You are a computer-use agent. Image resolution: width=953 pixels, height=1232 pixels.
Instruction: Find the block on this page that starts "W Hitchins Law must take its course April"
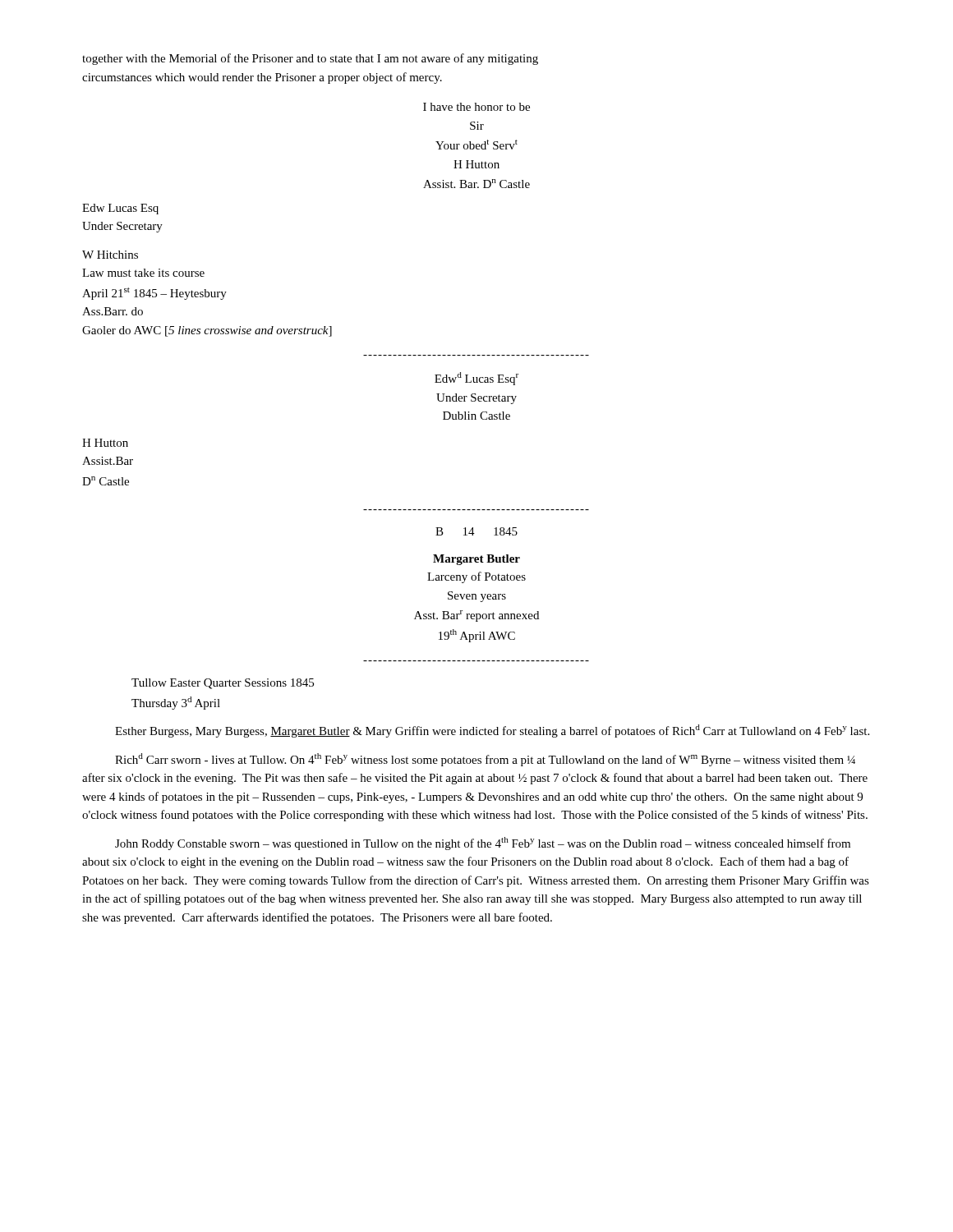[207, 292]
